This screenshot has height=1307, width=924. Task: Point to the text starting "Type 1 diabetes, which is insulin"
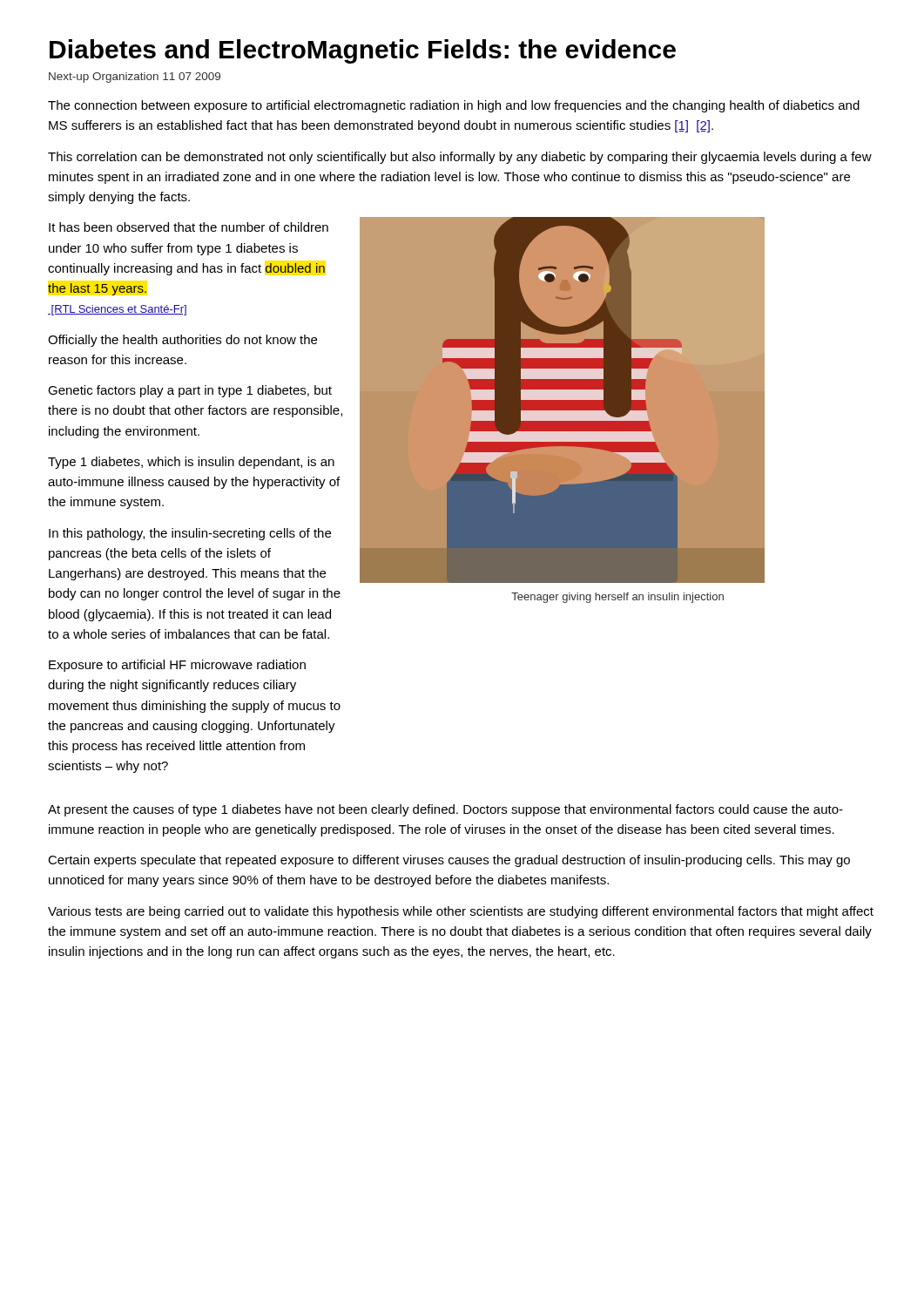point(194,481)
